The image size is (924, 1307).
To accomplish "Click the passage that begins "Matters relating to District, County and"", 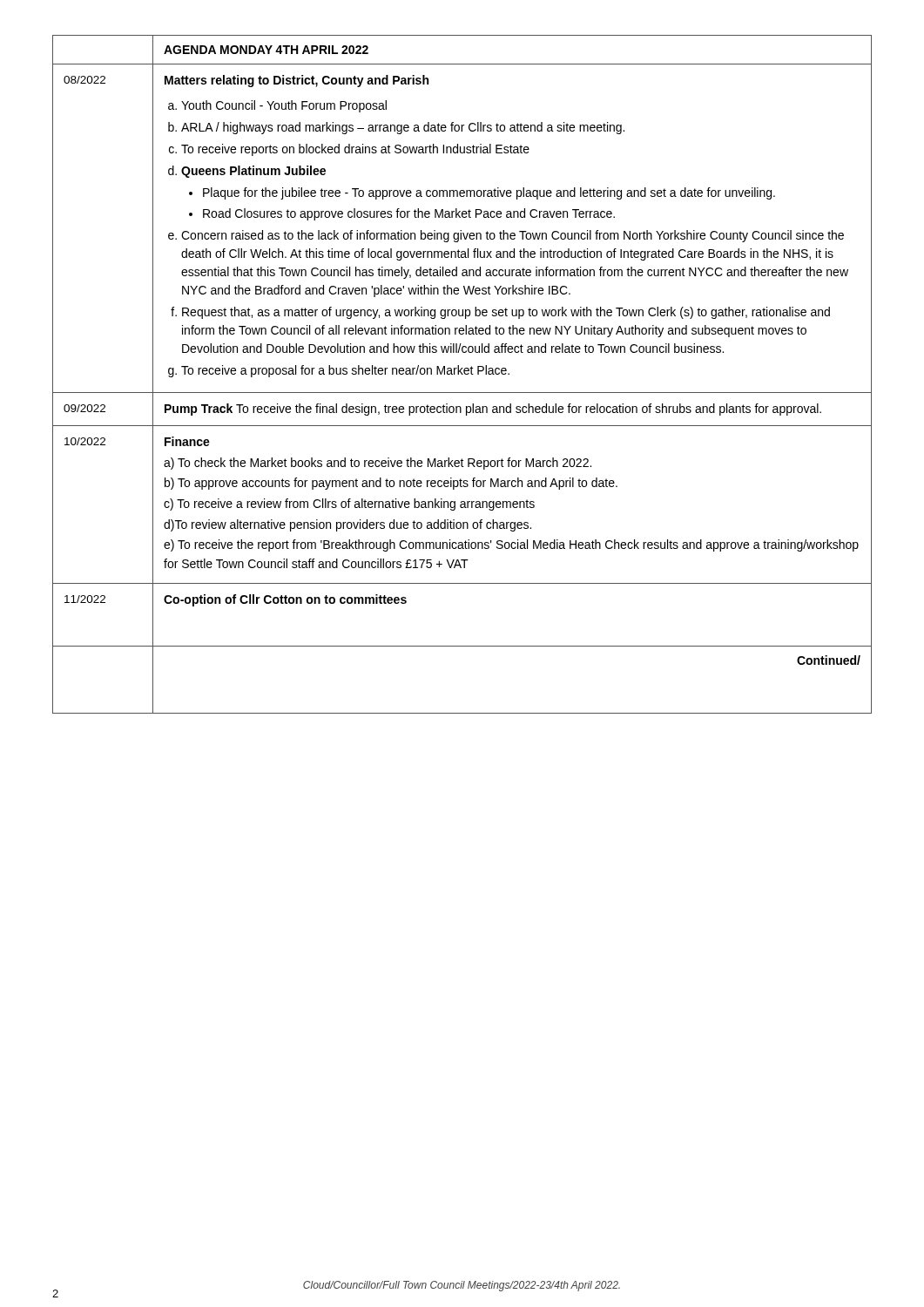I will [512, 226].
